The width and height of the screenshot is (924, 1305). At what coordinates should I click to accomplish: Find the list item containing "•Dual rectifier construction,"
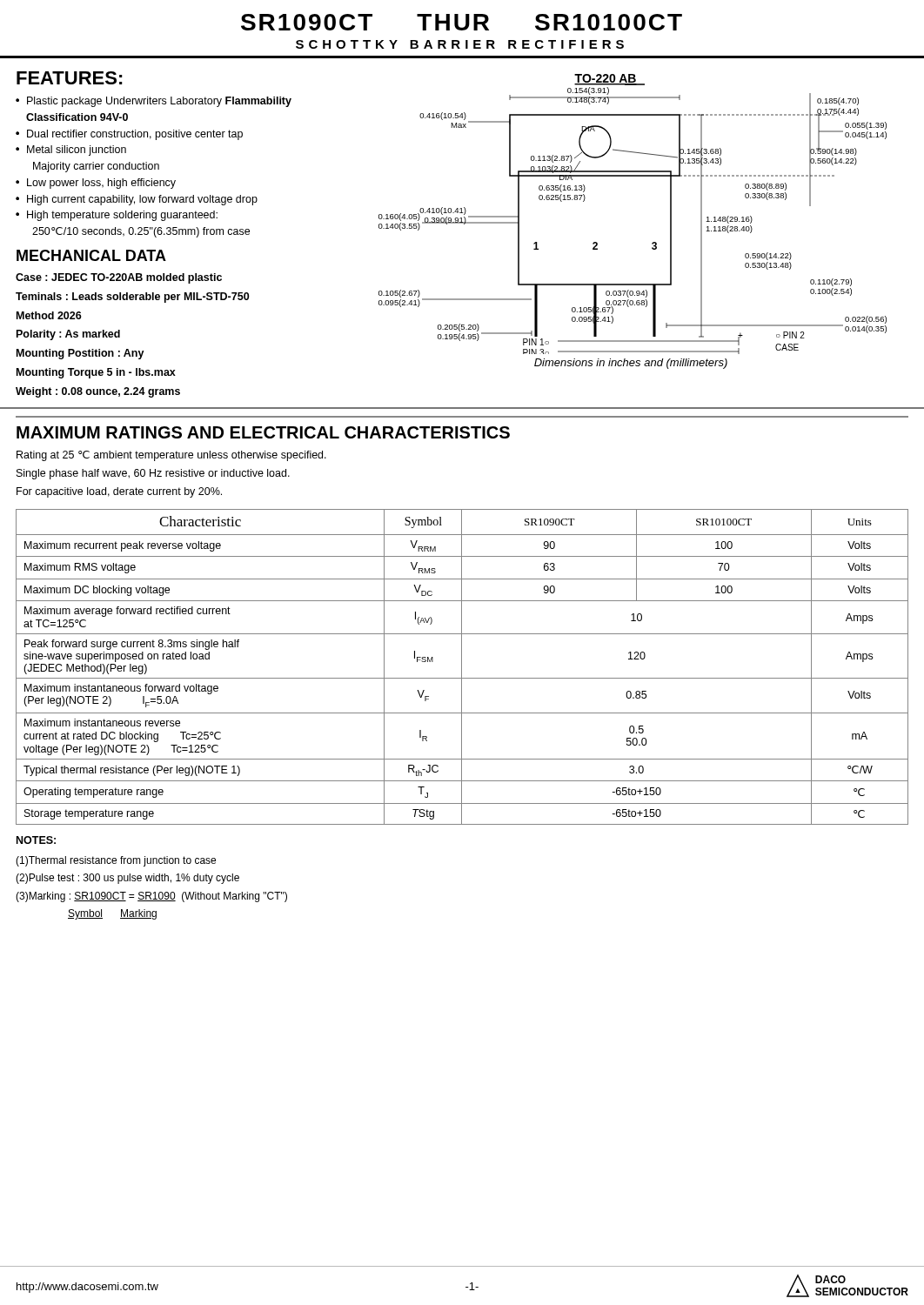(129, 134)
